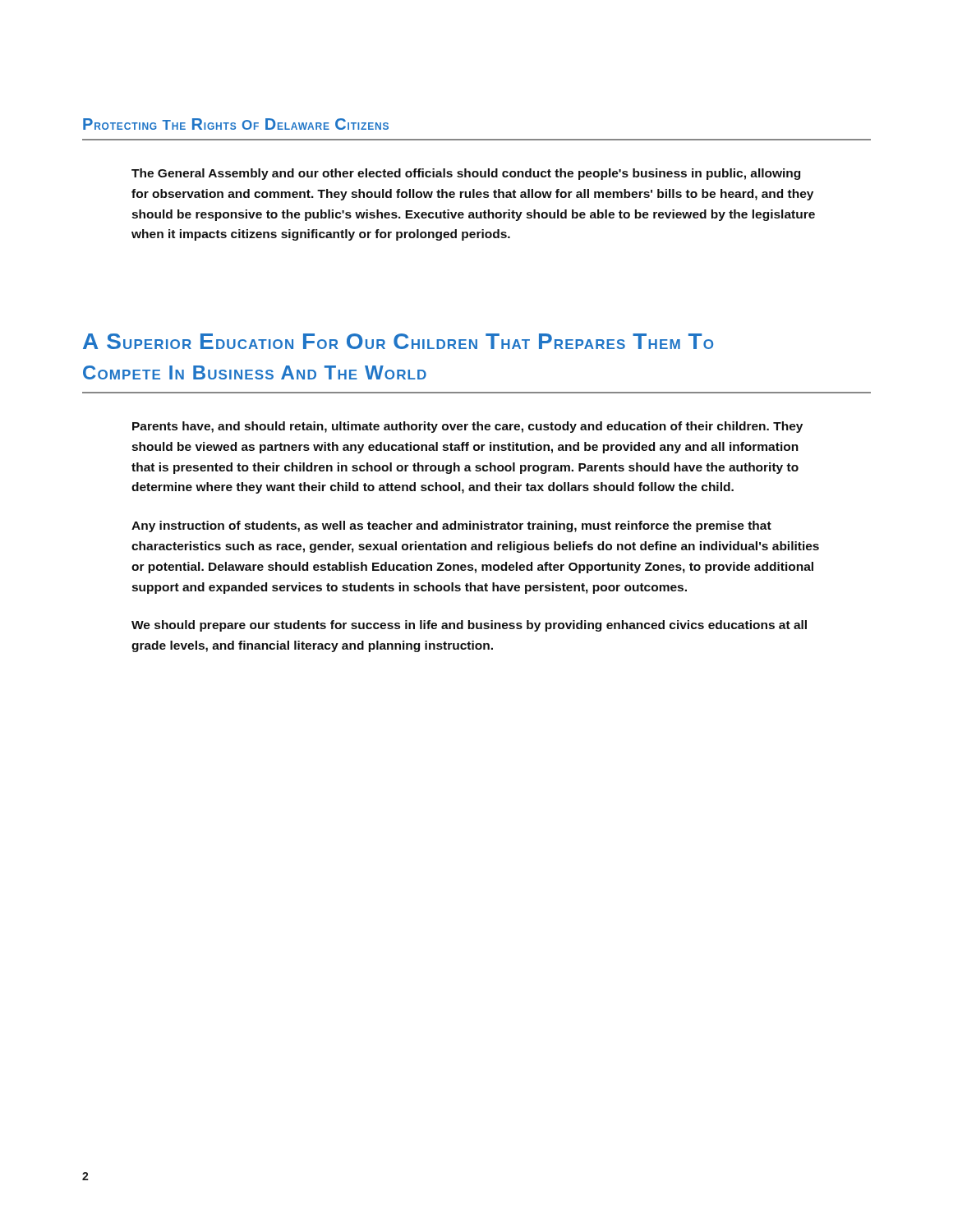Locate the element starting "Parents have, and should retain, ultimate"
953x1232 pixels.
[467, 456]
